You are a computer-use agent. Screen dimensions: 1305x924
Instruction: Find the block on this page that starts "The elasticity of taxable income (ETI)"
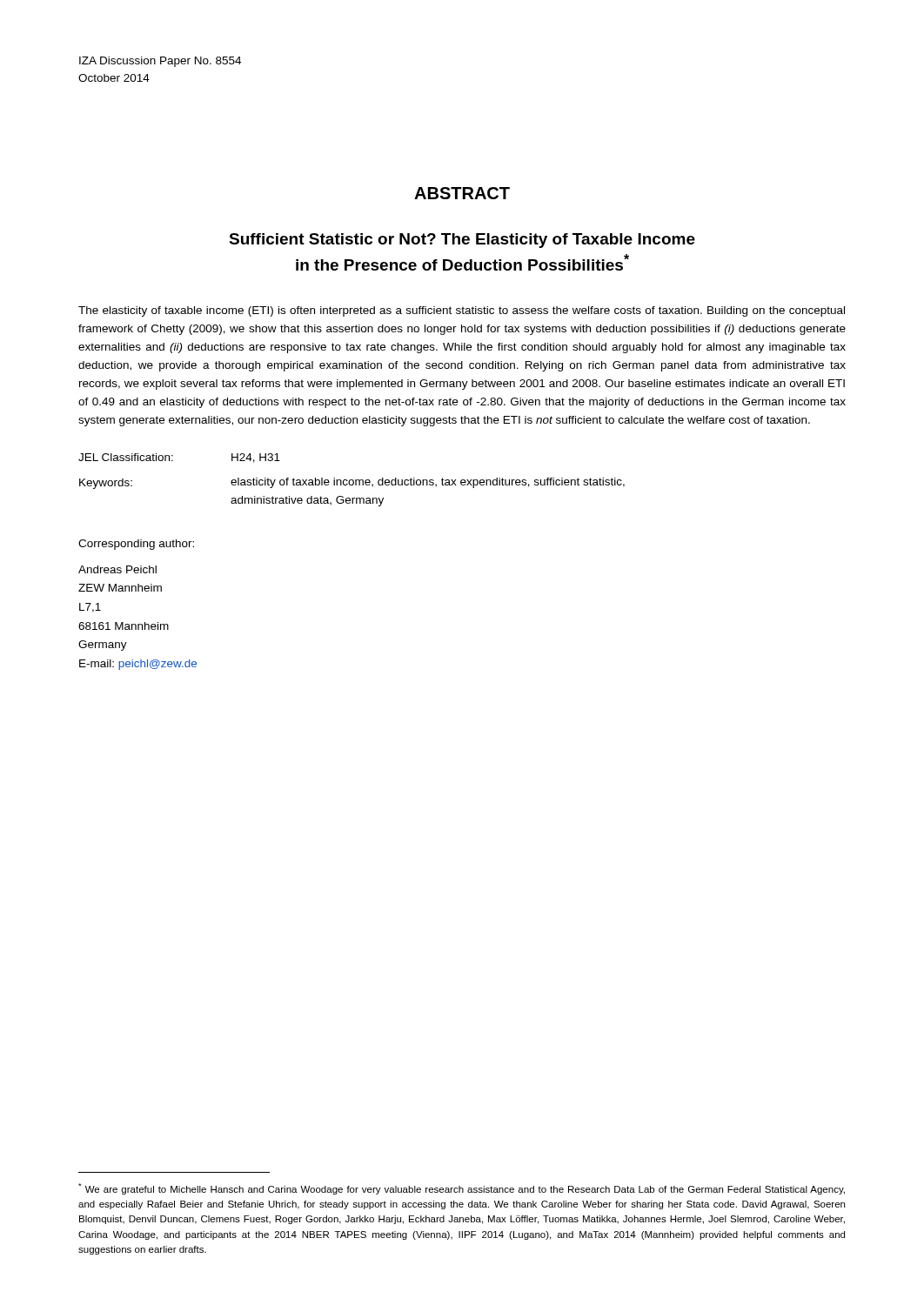point(462,365)
